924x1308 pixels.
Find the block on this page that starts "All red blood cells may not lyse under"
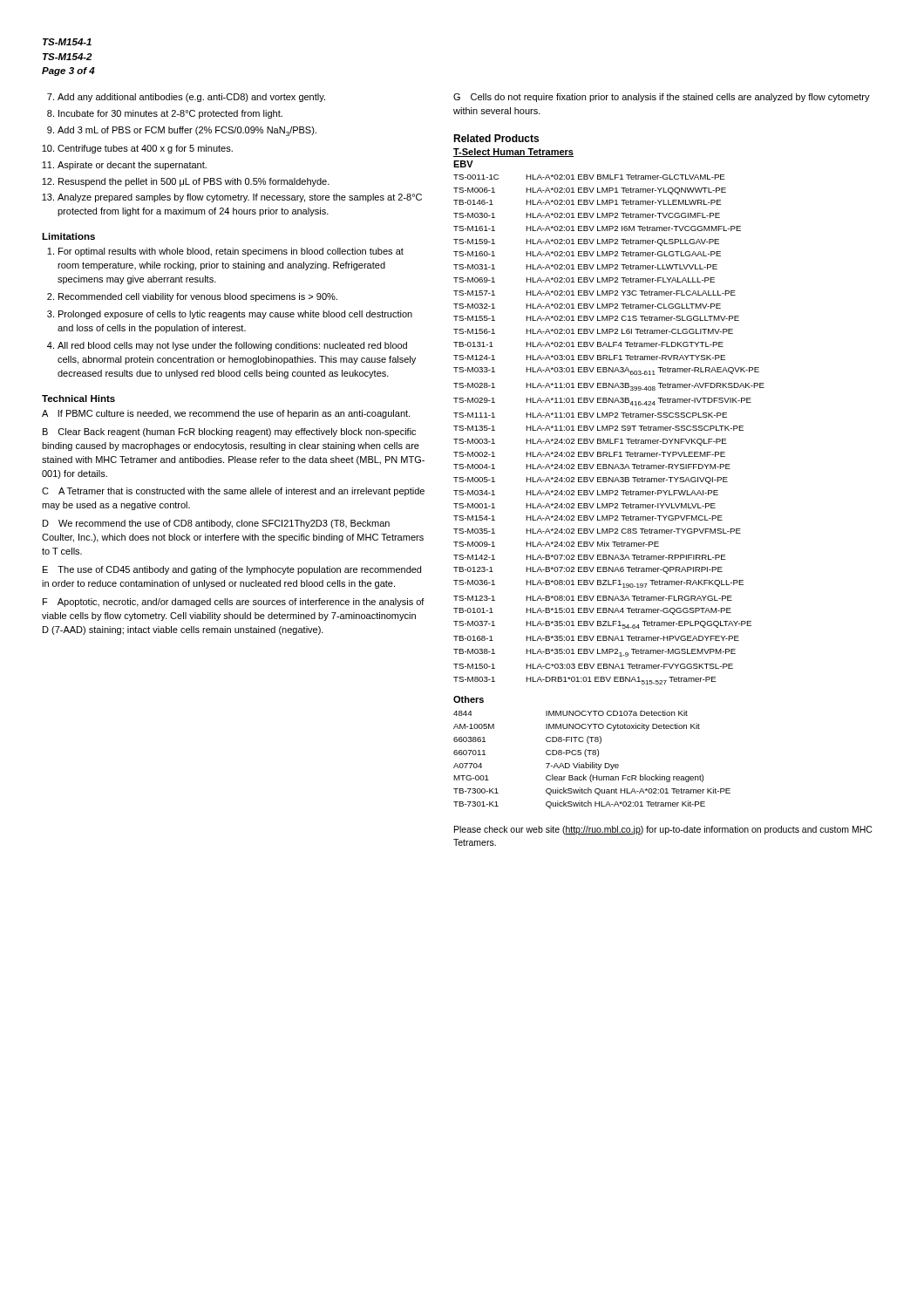click(x=237, y=359)
